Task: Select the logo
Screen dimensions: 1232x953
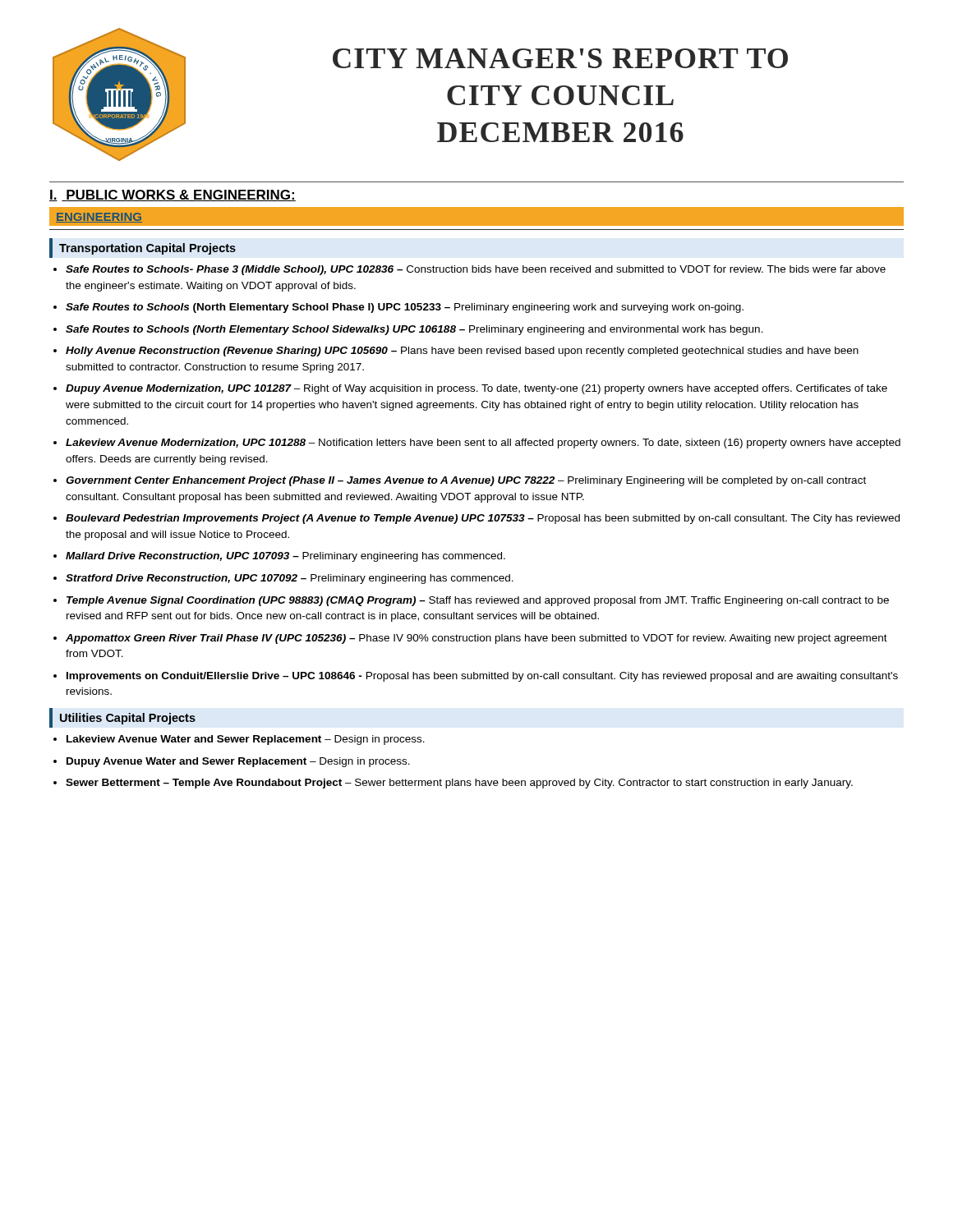Action: tap(121, 96)
